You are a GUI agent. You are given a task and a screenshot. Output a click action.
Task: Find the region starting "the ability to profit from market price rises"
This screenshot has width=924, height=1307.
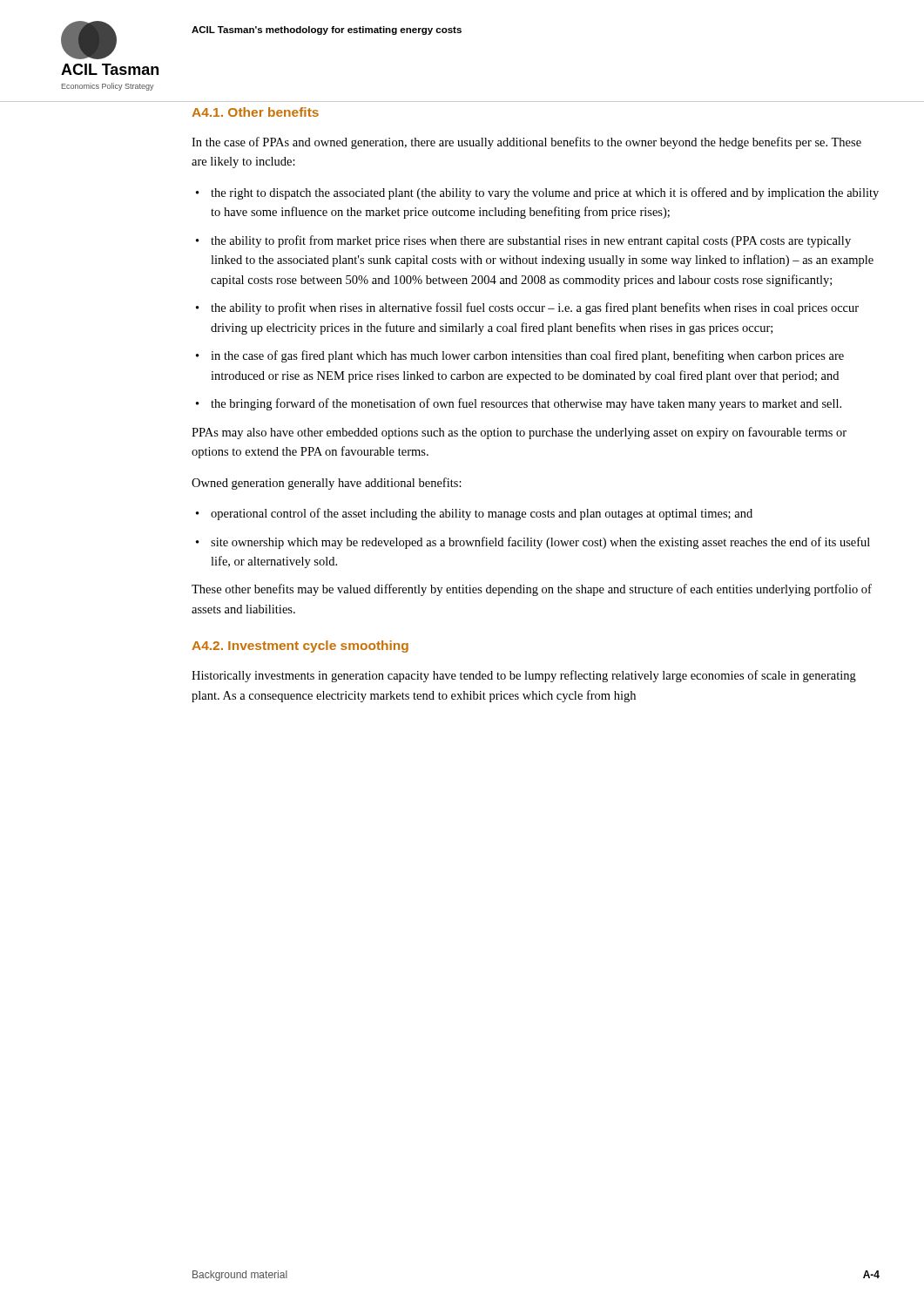(542, 260)
